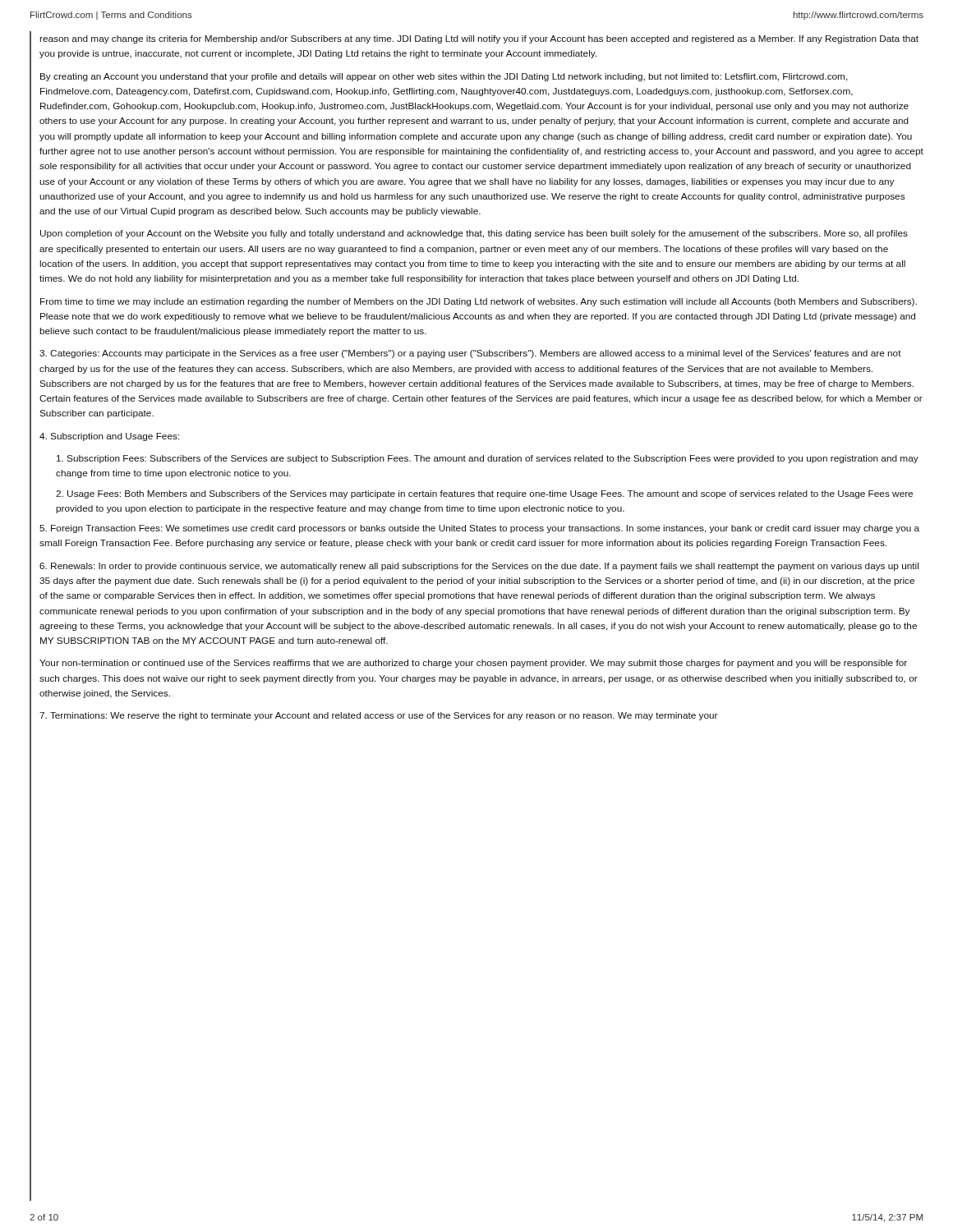Find the block on this page that starts "Renewals: In order to"
This screenshot has height=1232, width=953.
tap(479, 603)
